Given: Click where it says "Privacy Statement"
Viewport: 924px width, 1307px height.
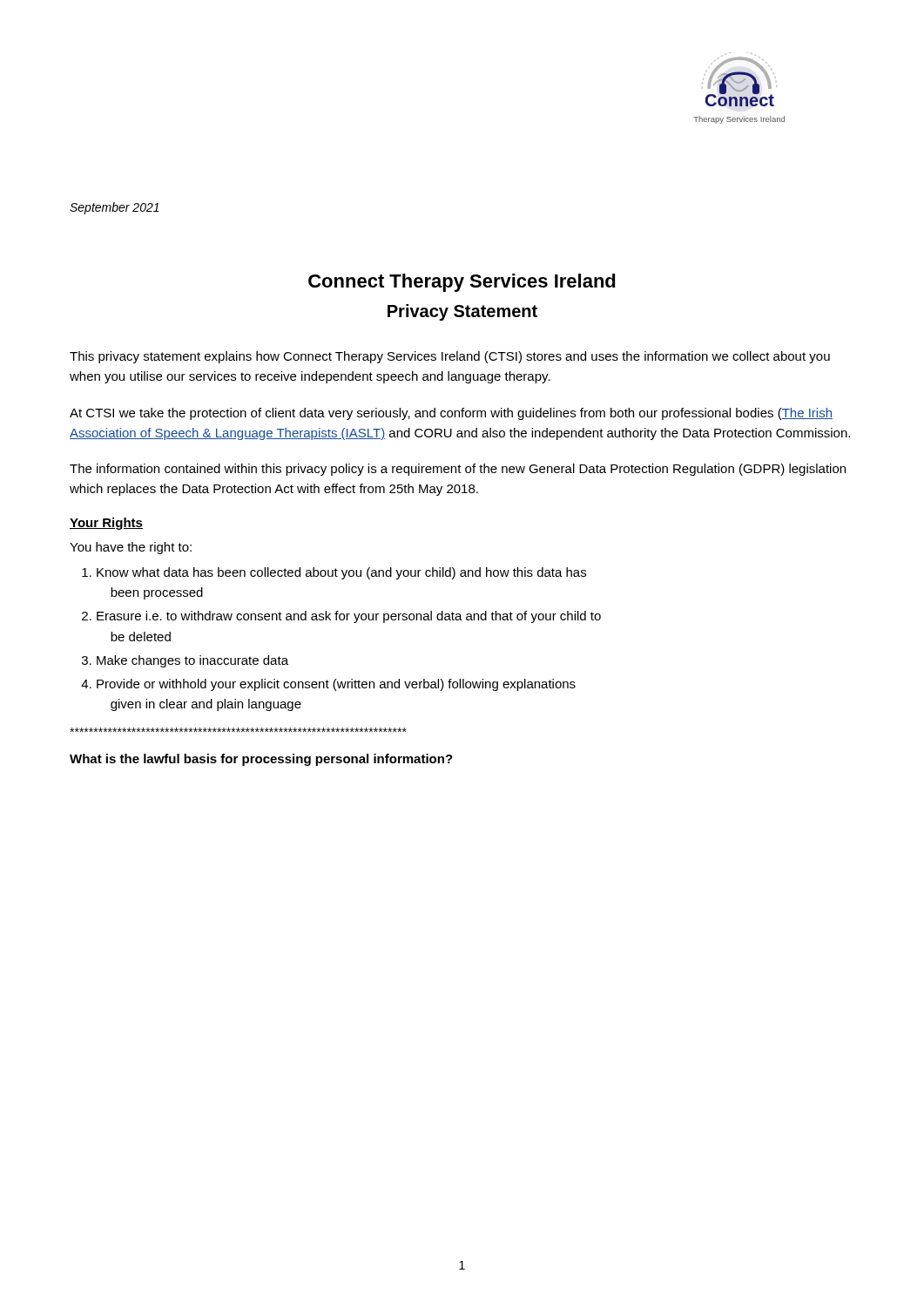Looking at the screenshot, I should point(462,311).
